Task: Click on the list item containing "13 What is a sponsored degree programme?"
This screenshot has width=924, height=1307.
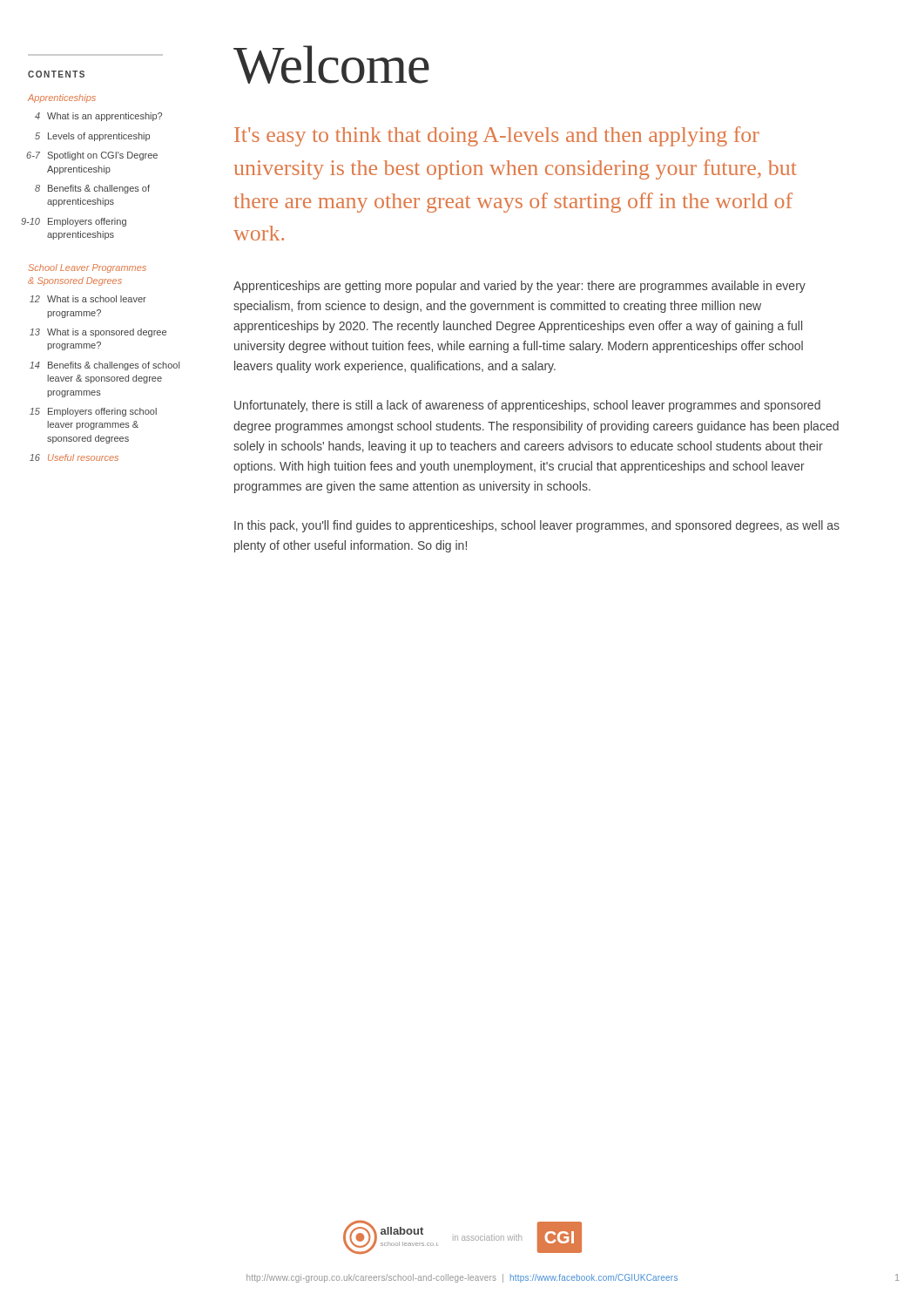Action: coord(98,339)
